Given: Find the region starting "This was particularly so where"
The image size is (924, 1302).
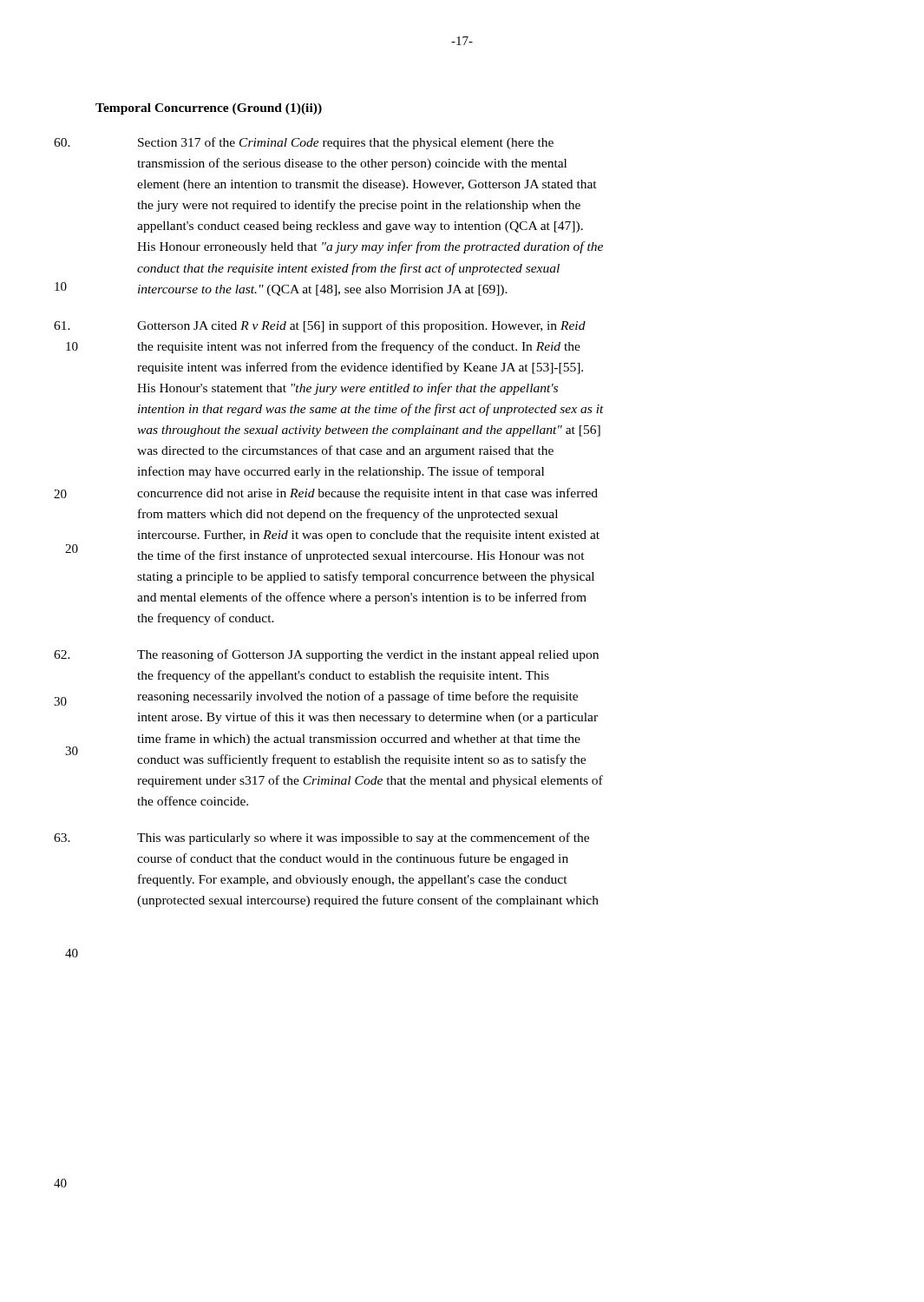Looking at the screenshot, I should tap(475, 869).
